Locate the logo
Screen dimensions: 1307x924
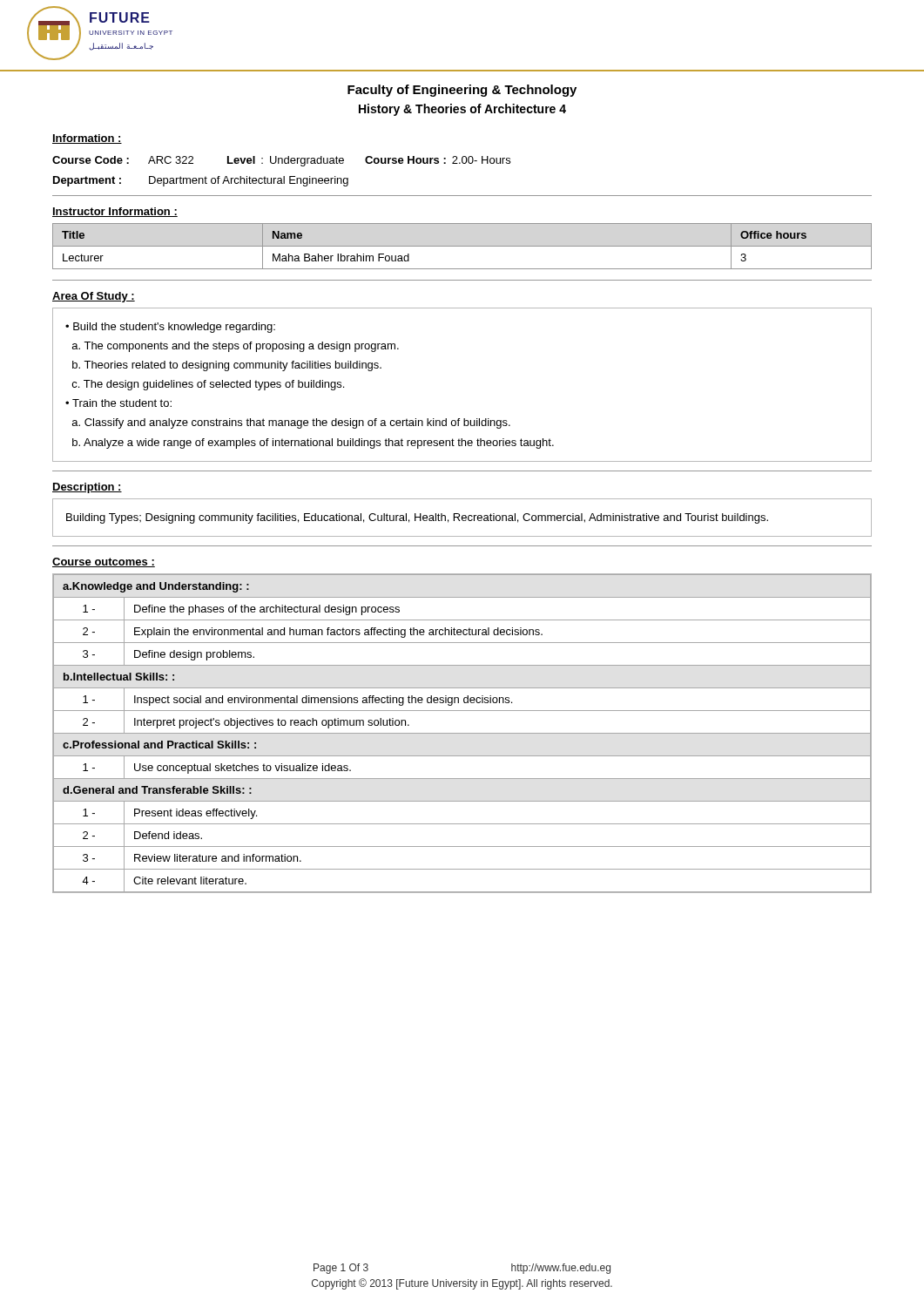122,35
